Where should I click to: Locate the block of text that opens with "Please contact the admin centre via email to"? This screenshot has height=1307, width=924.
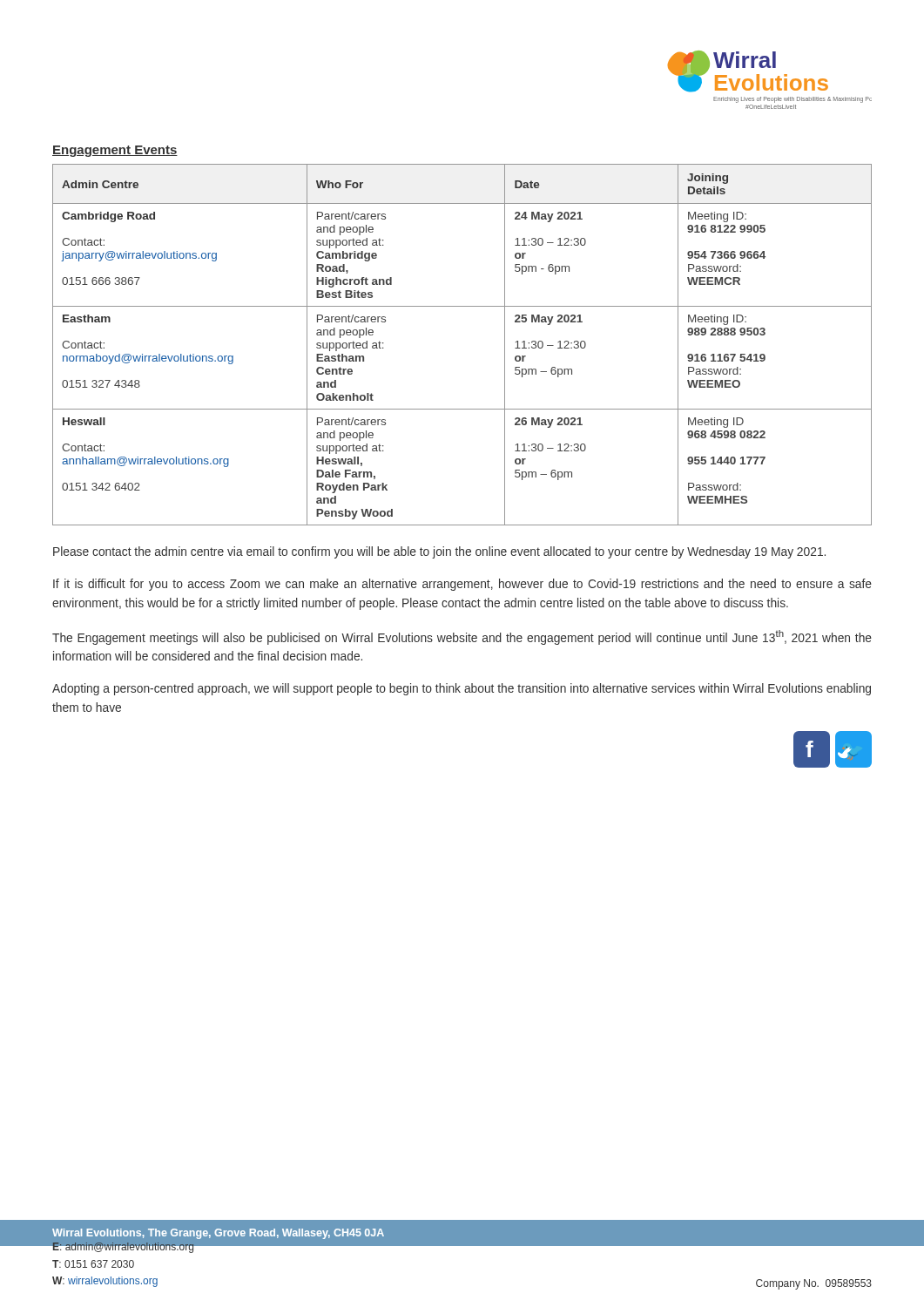click(x=440, y=552)
